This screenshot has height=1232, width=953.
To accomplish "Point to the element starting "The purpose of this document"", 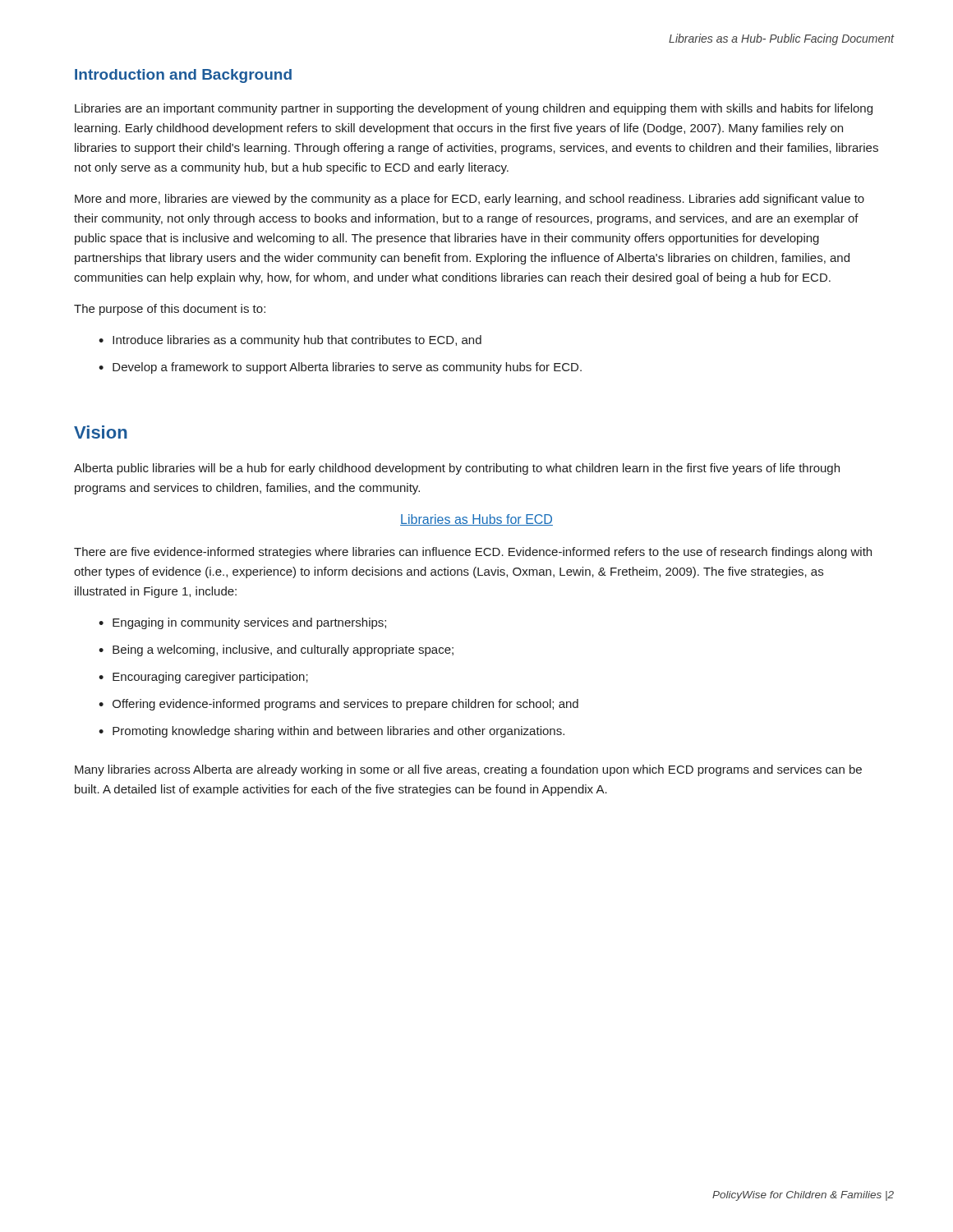I will click(x=170, y=308).
